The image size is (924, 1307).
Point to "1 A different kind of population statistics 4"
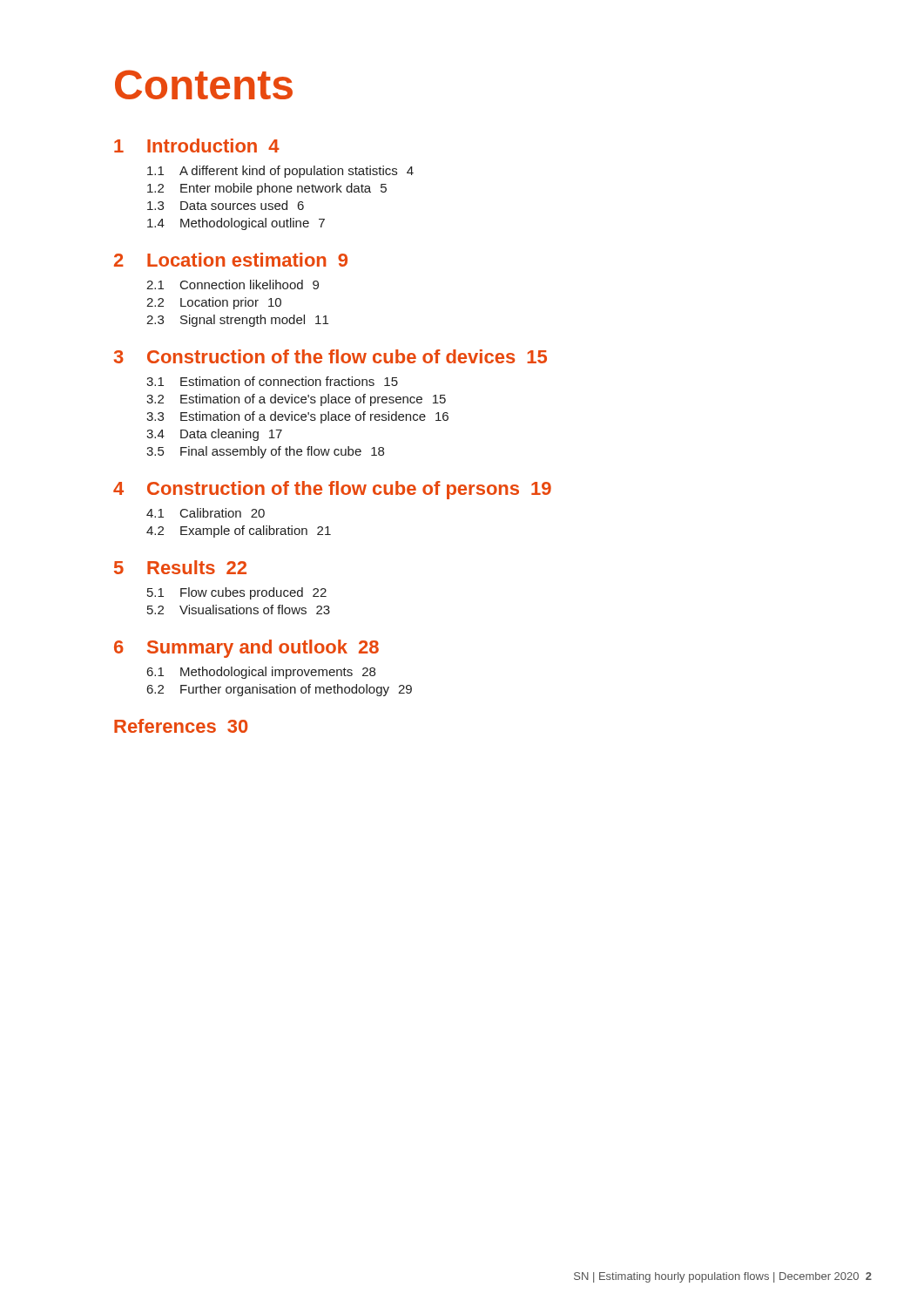(280, 172)
